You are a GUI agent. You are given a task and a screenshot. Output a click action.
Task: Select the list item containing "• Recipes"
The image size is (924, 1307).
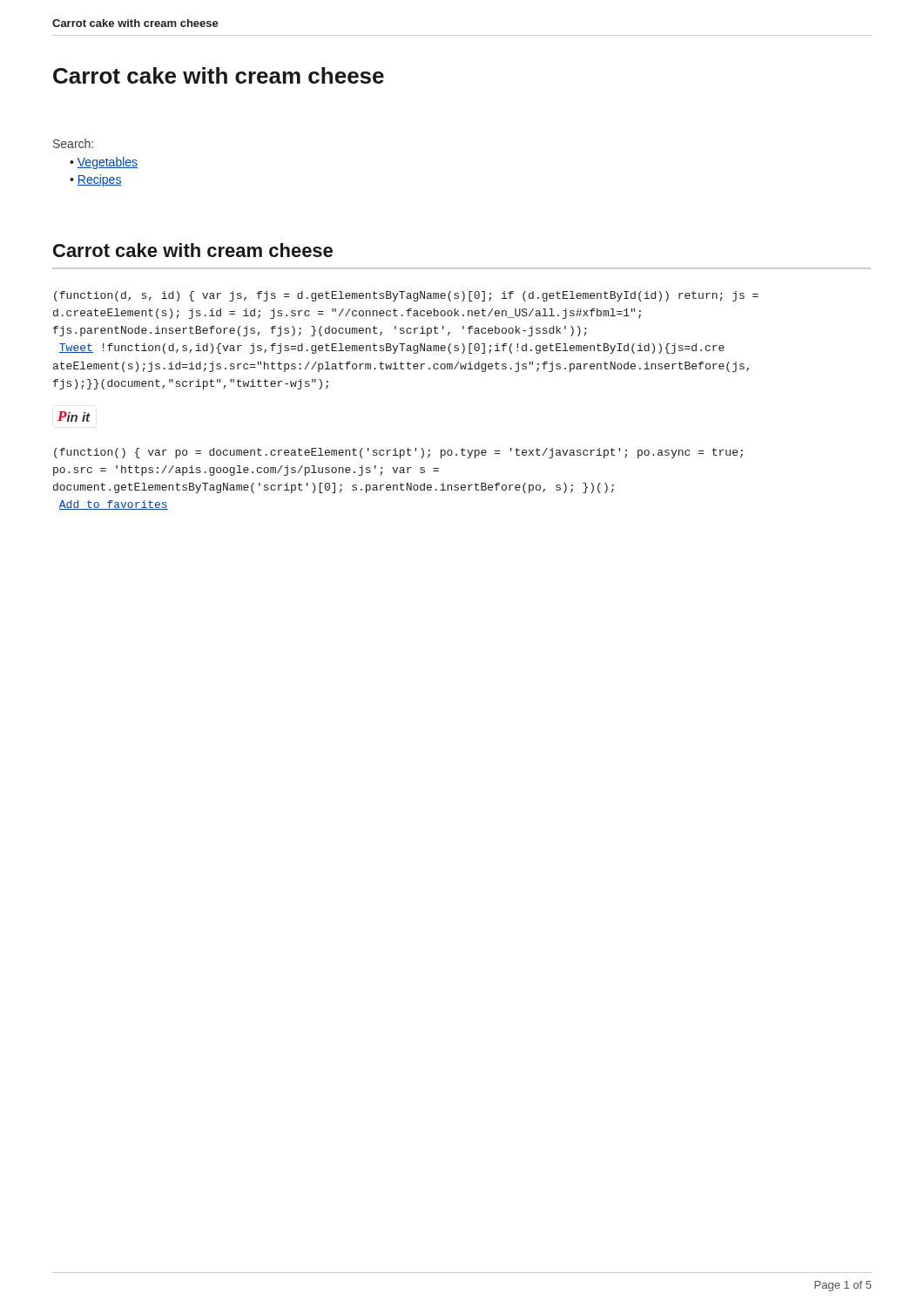pos(96,180)
